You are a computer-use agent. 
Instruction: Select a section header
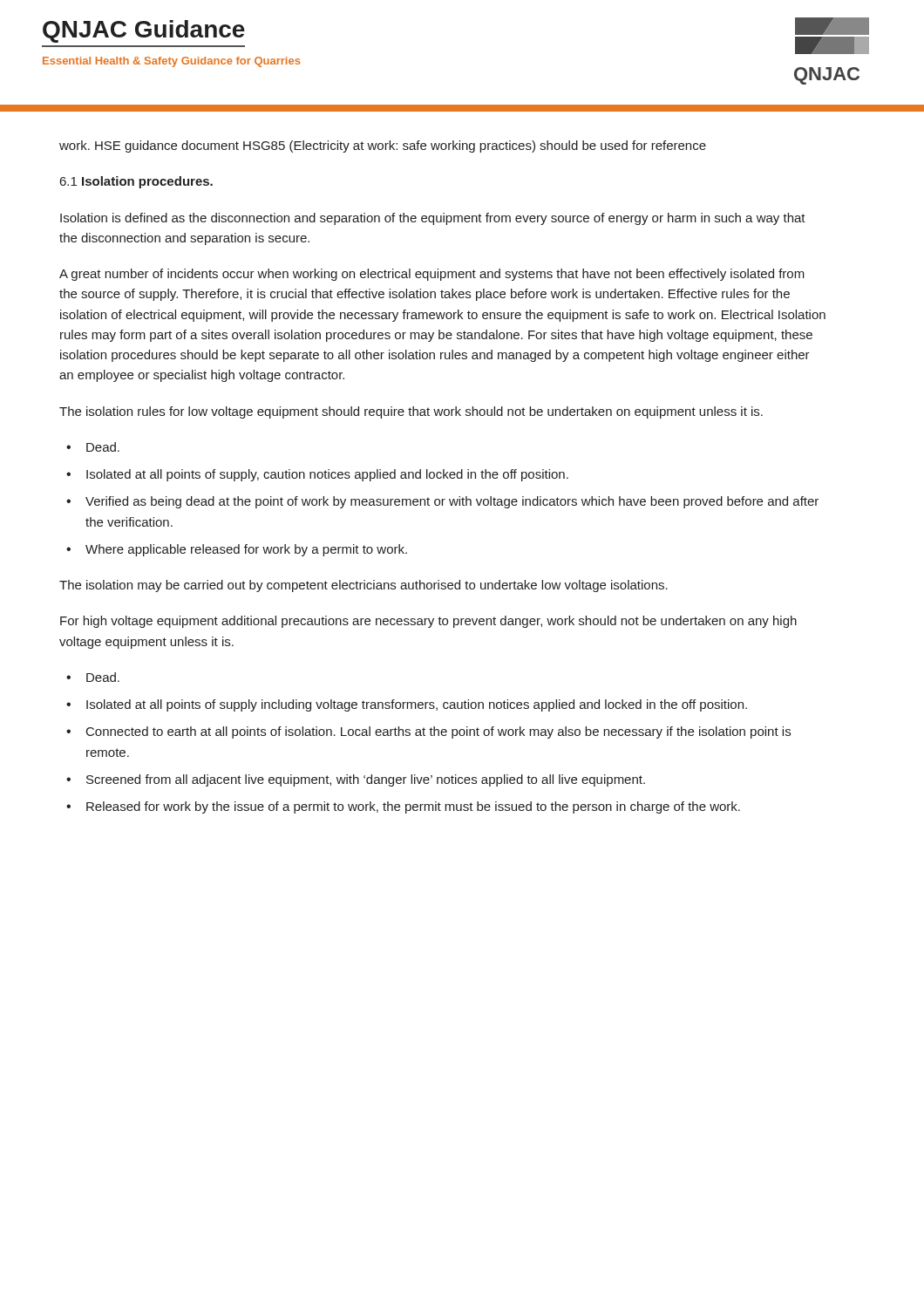[443, 181]
